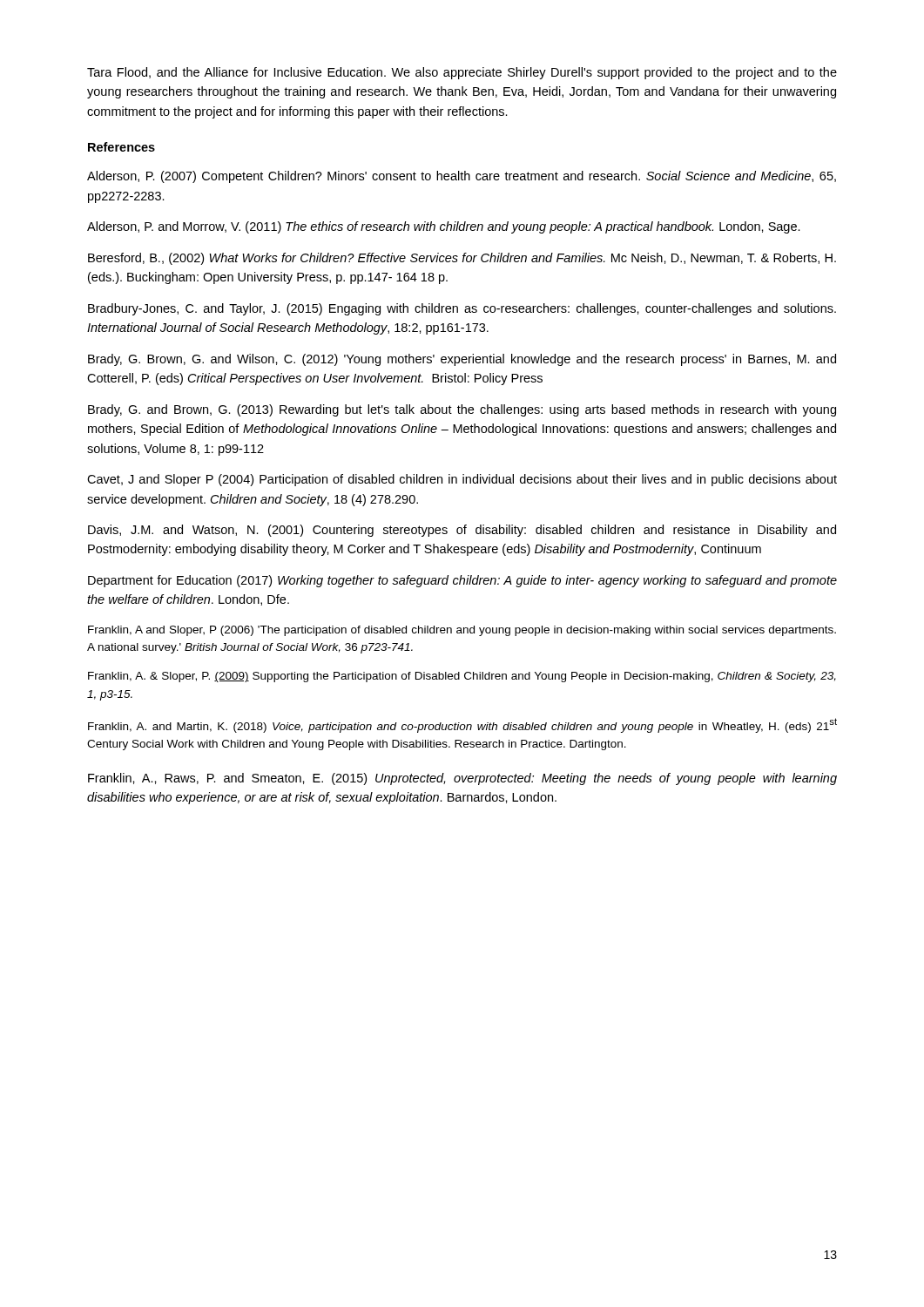Select the text starting "Department for Education (2017) Working together to safeguard"
924x1307 pixels.
click(x=462, y=590)
